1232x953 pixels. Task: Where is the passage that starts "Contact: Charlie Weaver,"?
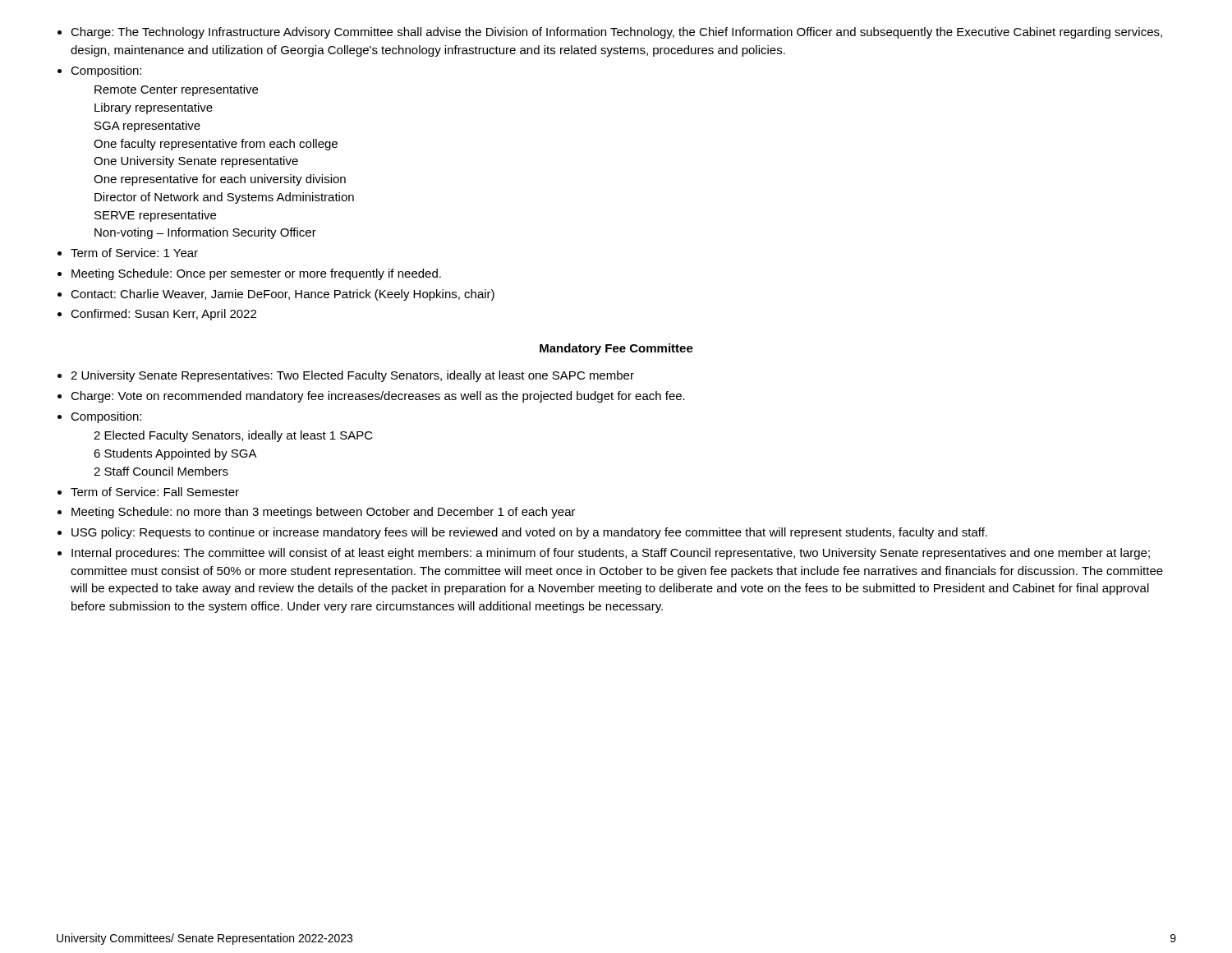(283, 295)
